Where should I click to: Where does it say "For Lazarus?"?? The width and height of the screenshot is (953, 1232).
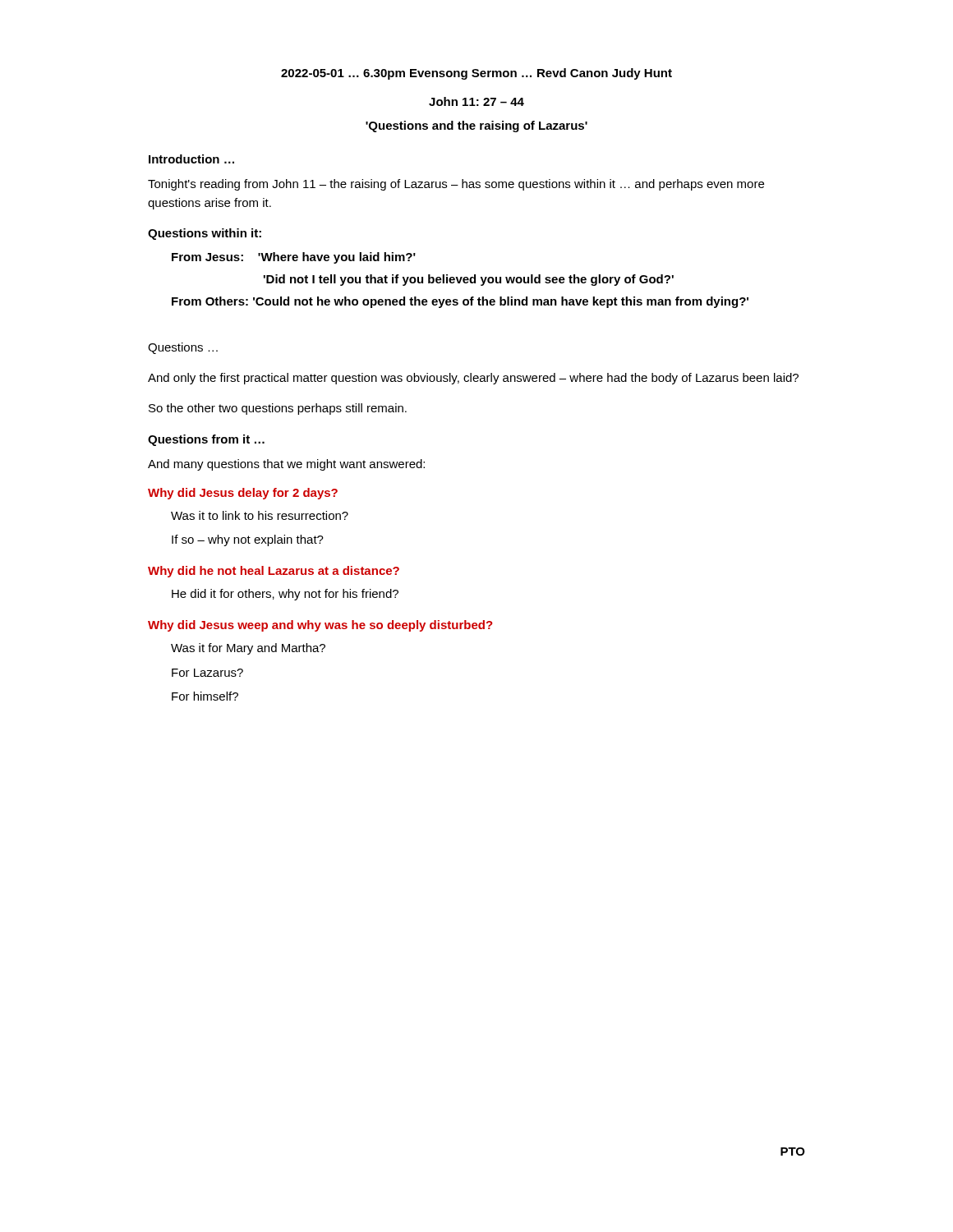(x=207, y=672)
